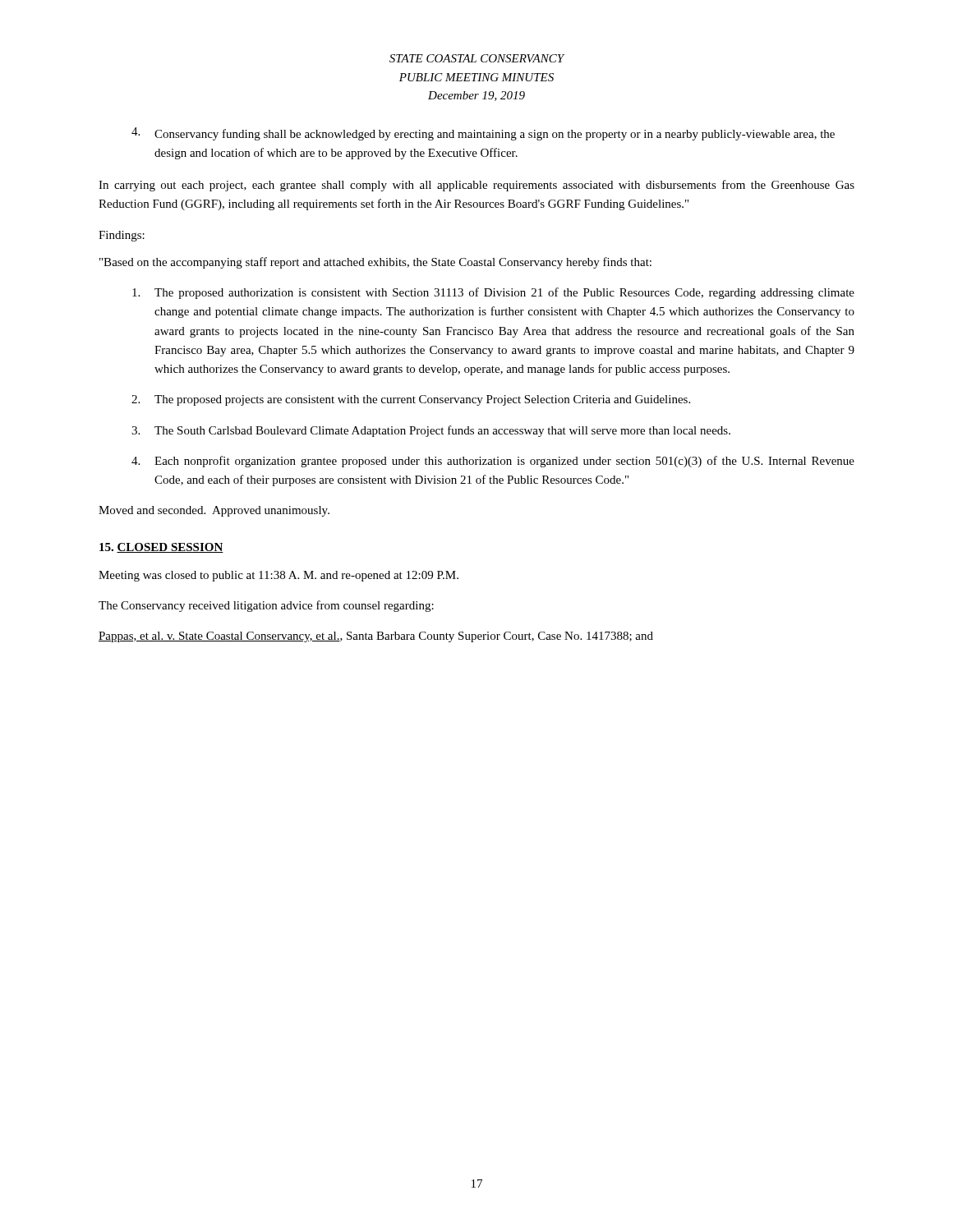This screenshot has height=1232, width=953.
Task: Find the text starting "2. The proposed projects are consistent"
Action: click(x=493, y=400)
